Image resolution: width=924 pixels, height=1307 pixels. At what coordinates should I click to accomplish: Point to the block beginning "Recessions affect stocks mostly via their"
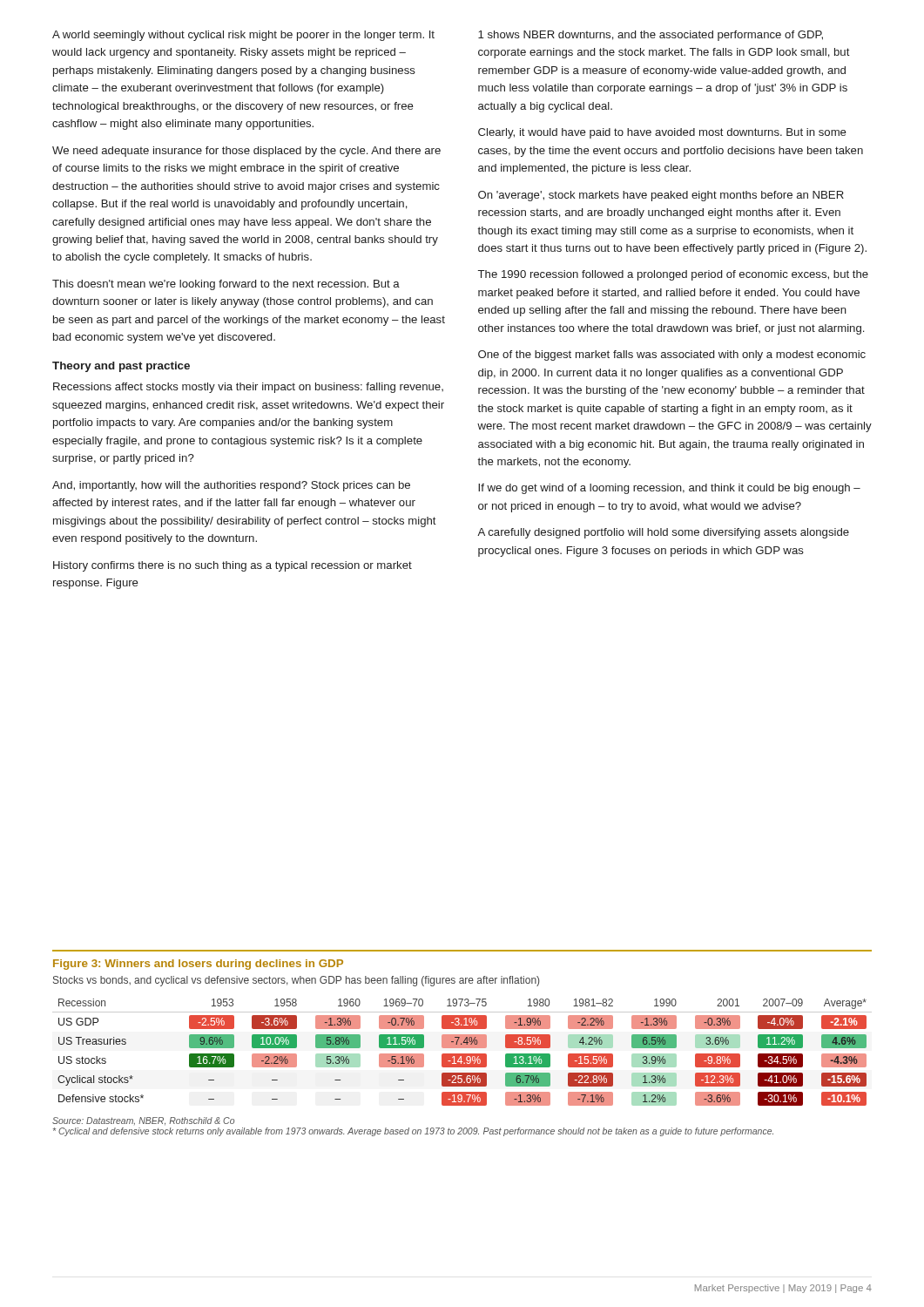point(249,485)
